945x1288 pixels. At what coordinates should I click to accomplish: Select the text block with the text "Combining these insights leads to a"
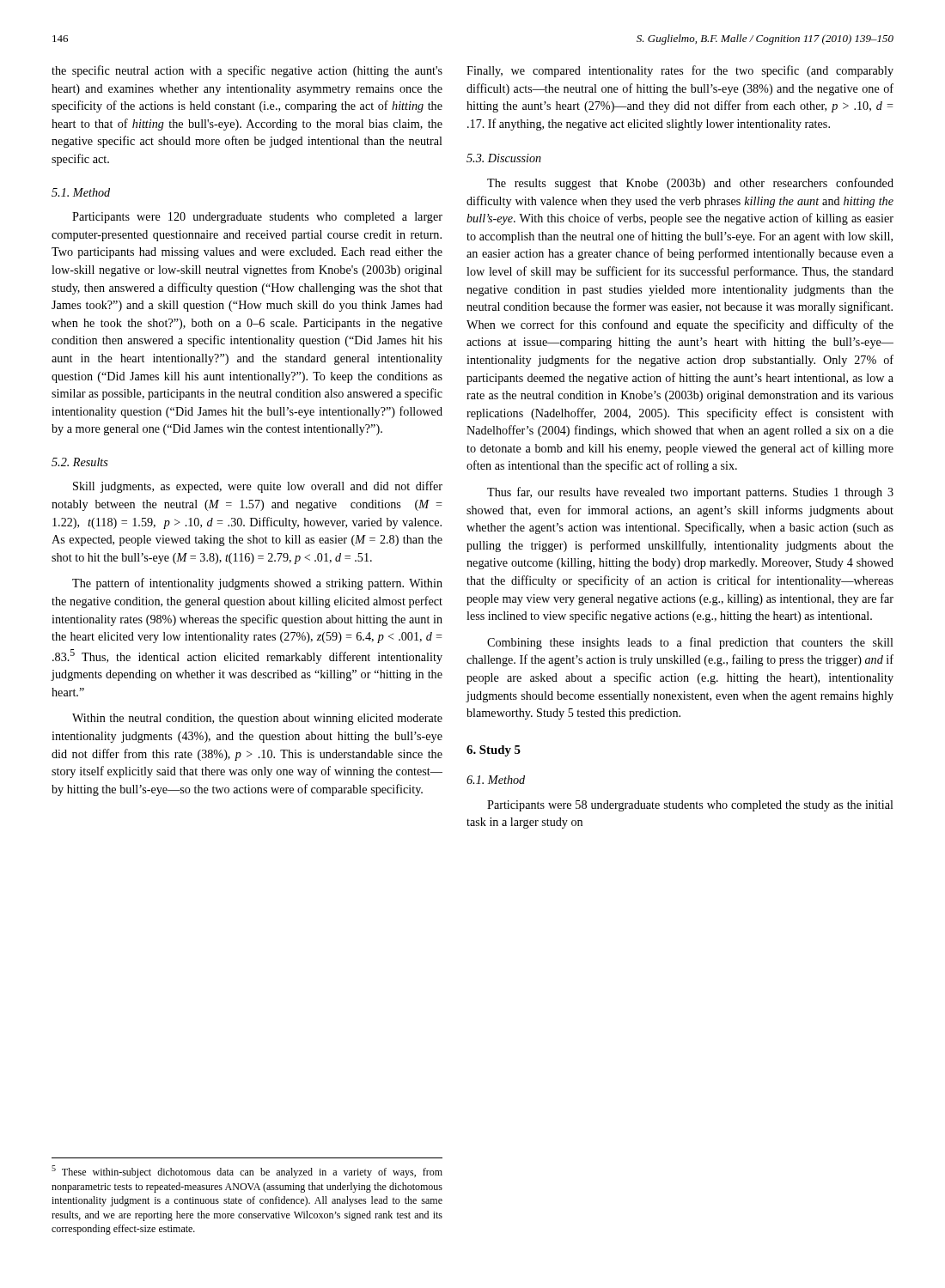pyautogui.click(x=680, y=677)
